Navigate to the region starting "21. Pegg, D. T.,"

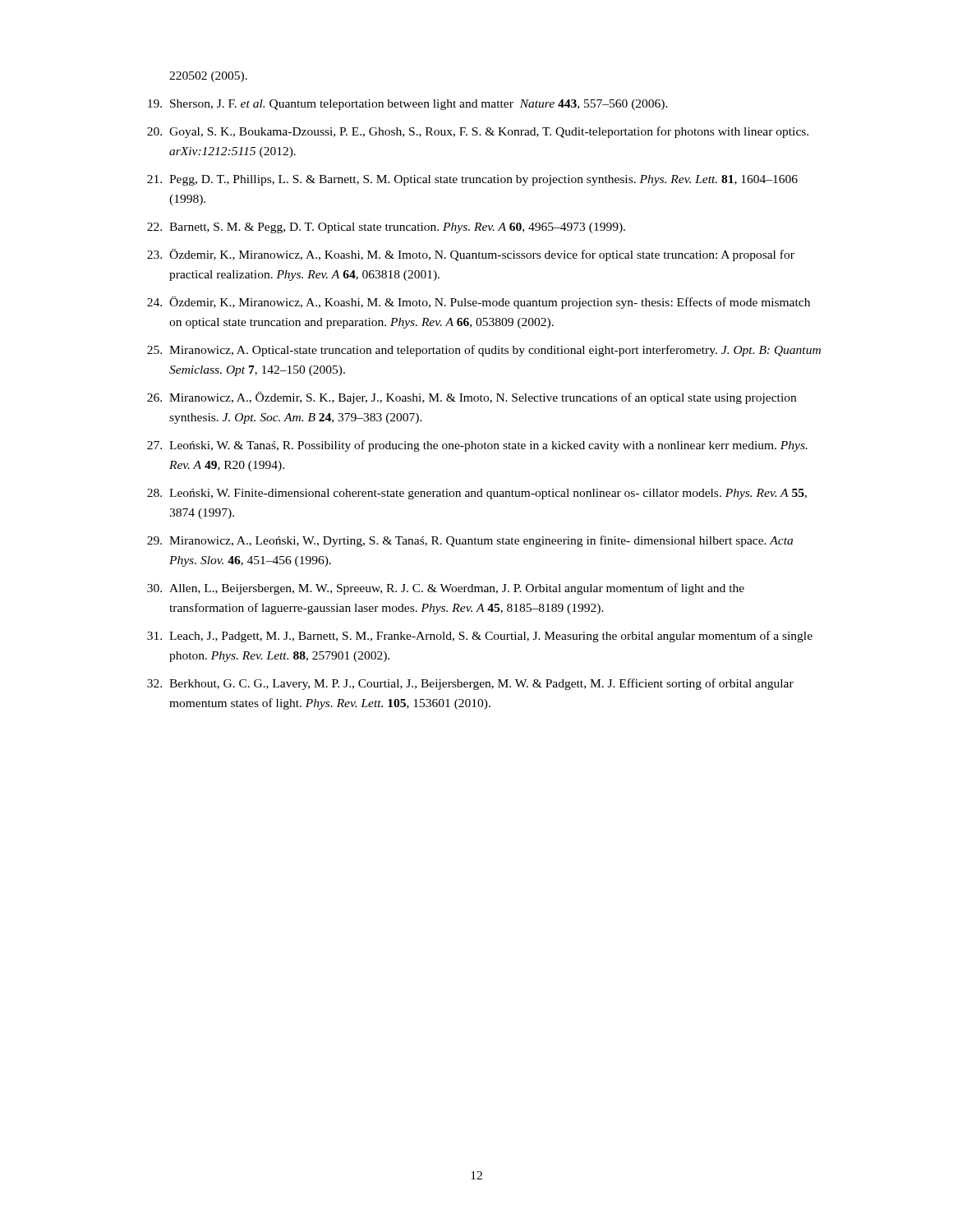[x=476, y=189]
